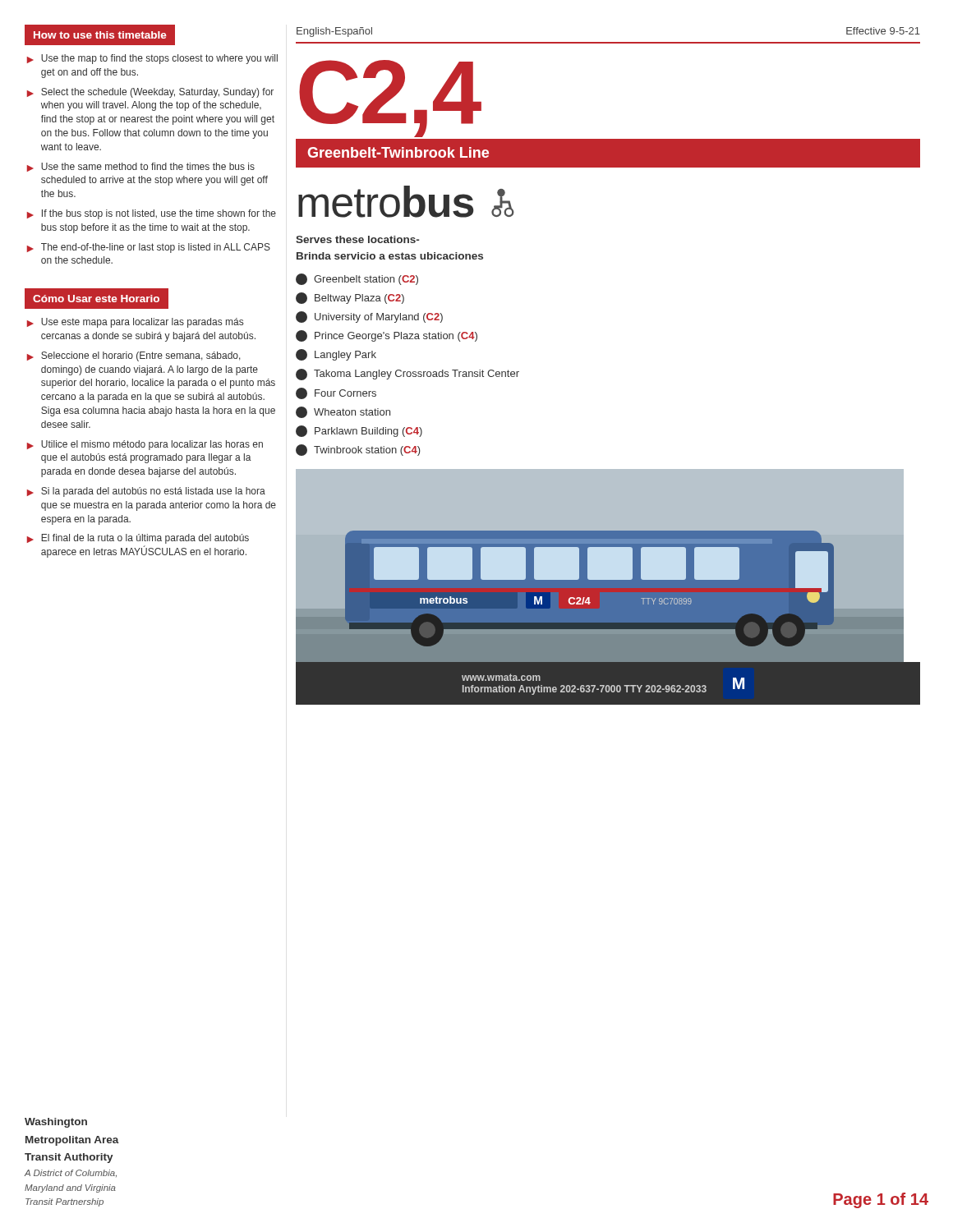This screenshot has width=953, height=1232.
Task: Select the text block starting "How to use this timetable"
Action: (x=100, y=35)
